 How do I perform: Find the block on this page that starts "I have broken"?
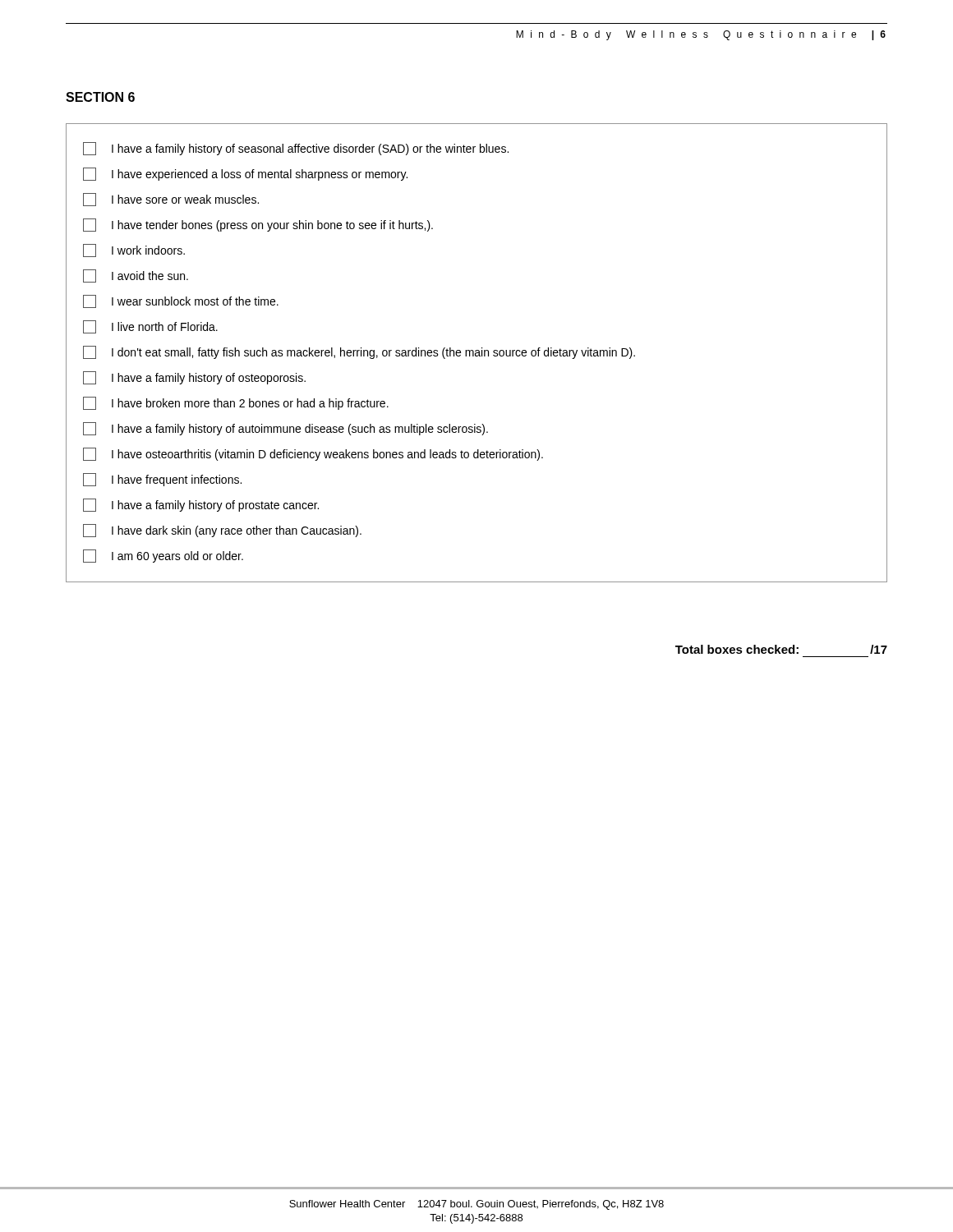(x=236, y=404)
